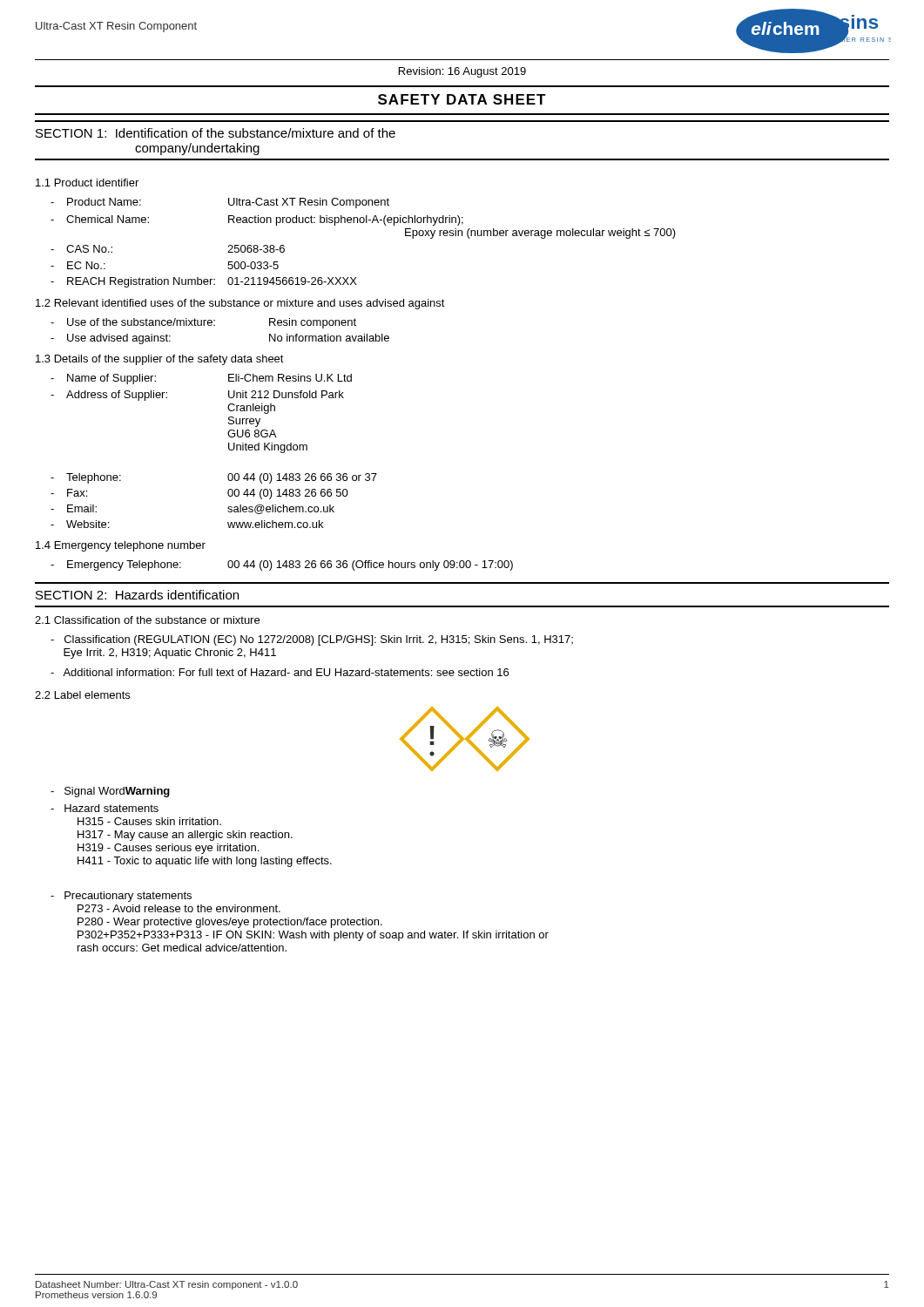Image resolution: width=924 pixels, height=1307 pixels.
Task: Locate the element starting "3 Details of the supplier of the"
Action: click(159, 359)
